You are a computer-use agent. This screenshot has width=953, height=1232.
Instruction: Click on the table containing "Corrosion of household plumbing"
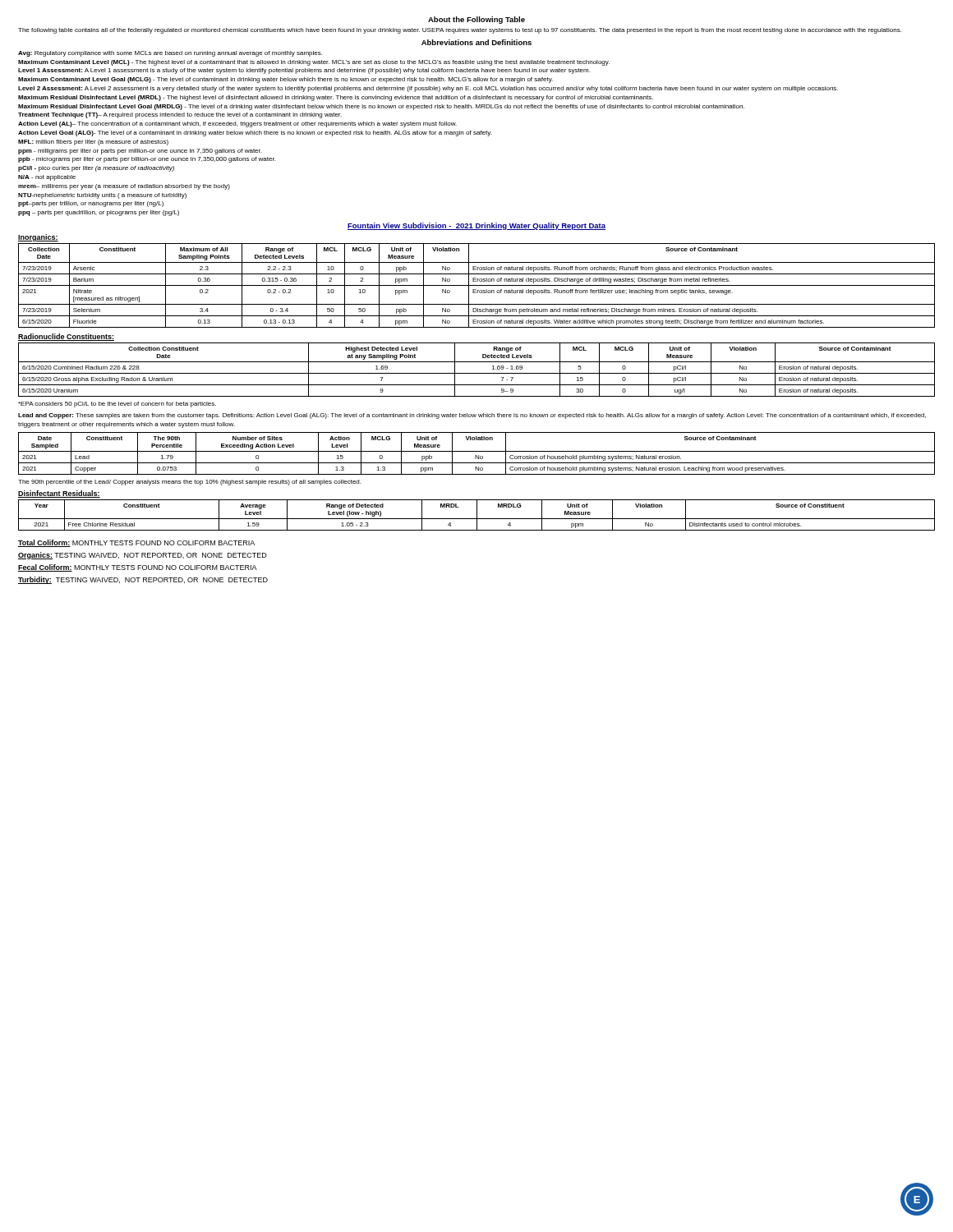click(x=476, y=453)
